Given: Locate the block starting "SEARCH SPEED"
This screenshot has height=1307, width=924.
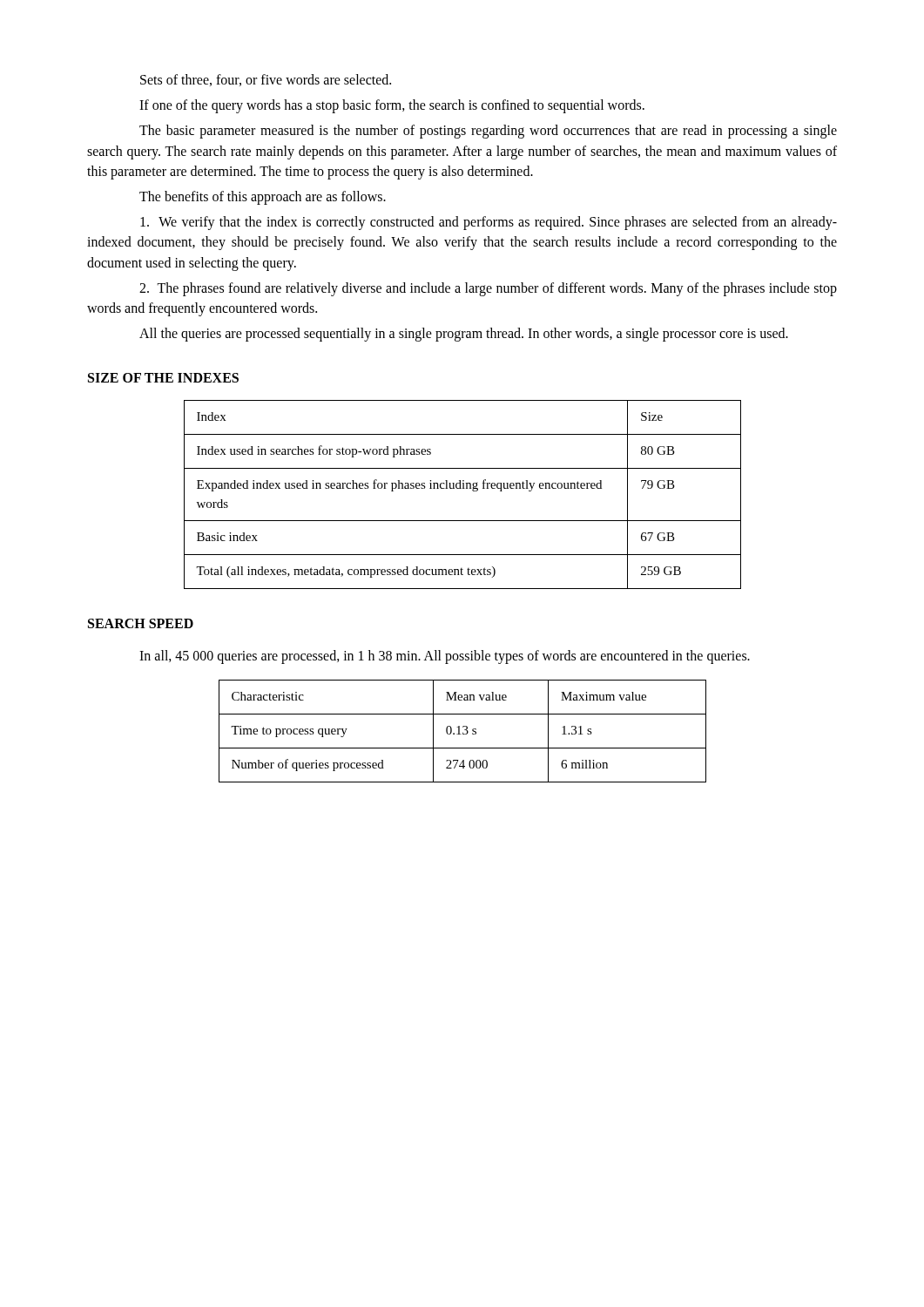Looking at the screenshot, I should (x=140, y=623).
